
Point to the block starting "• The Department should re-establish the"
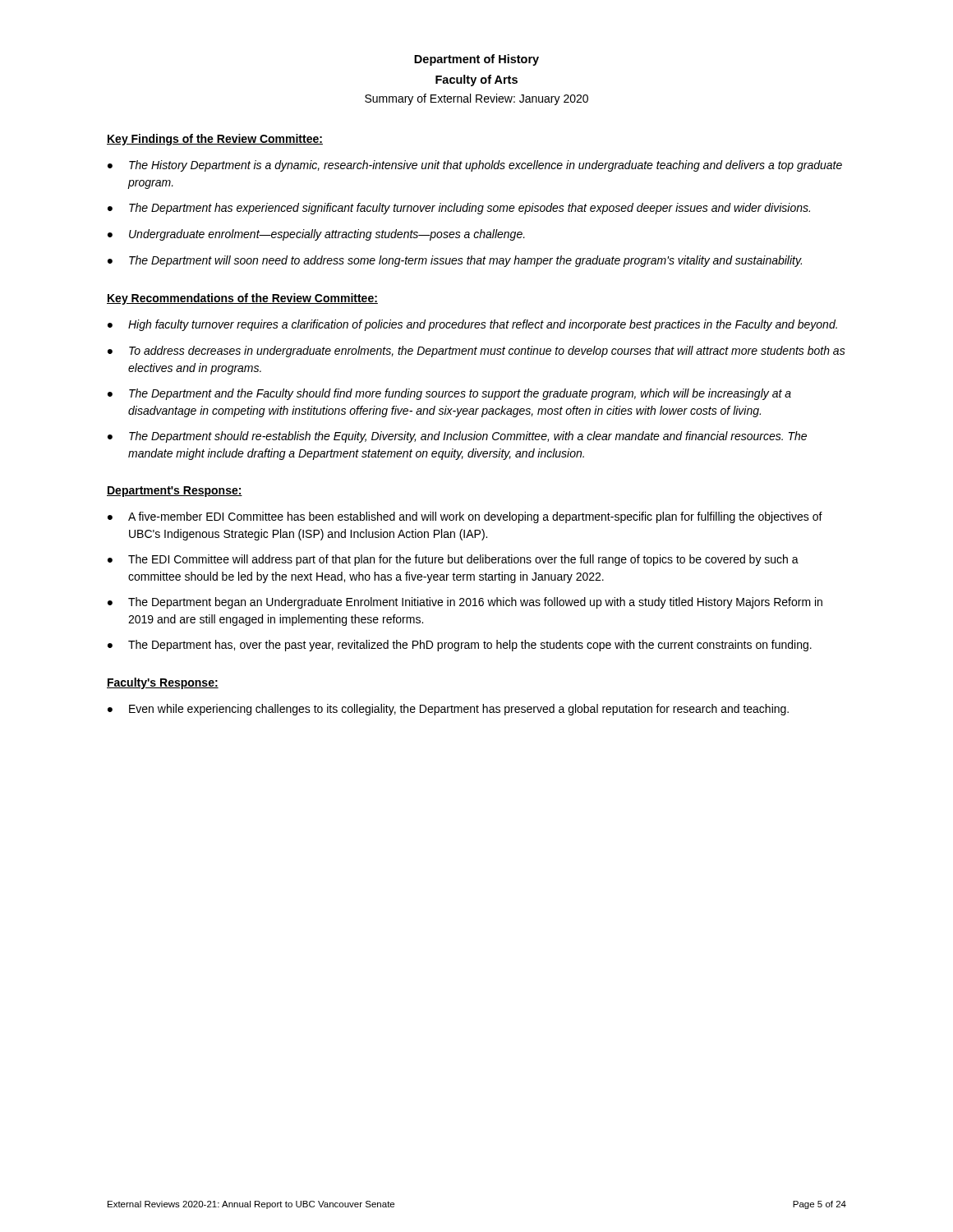point(476,445)
